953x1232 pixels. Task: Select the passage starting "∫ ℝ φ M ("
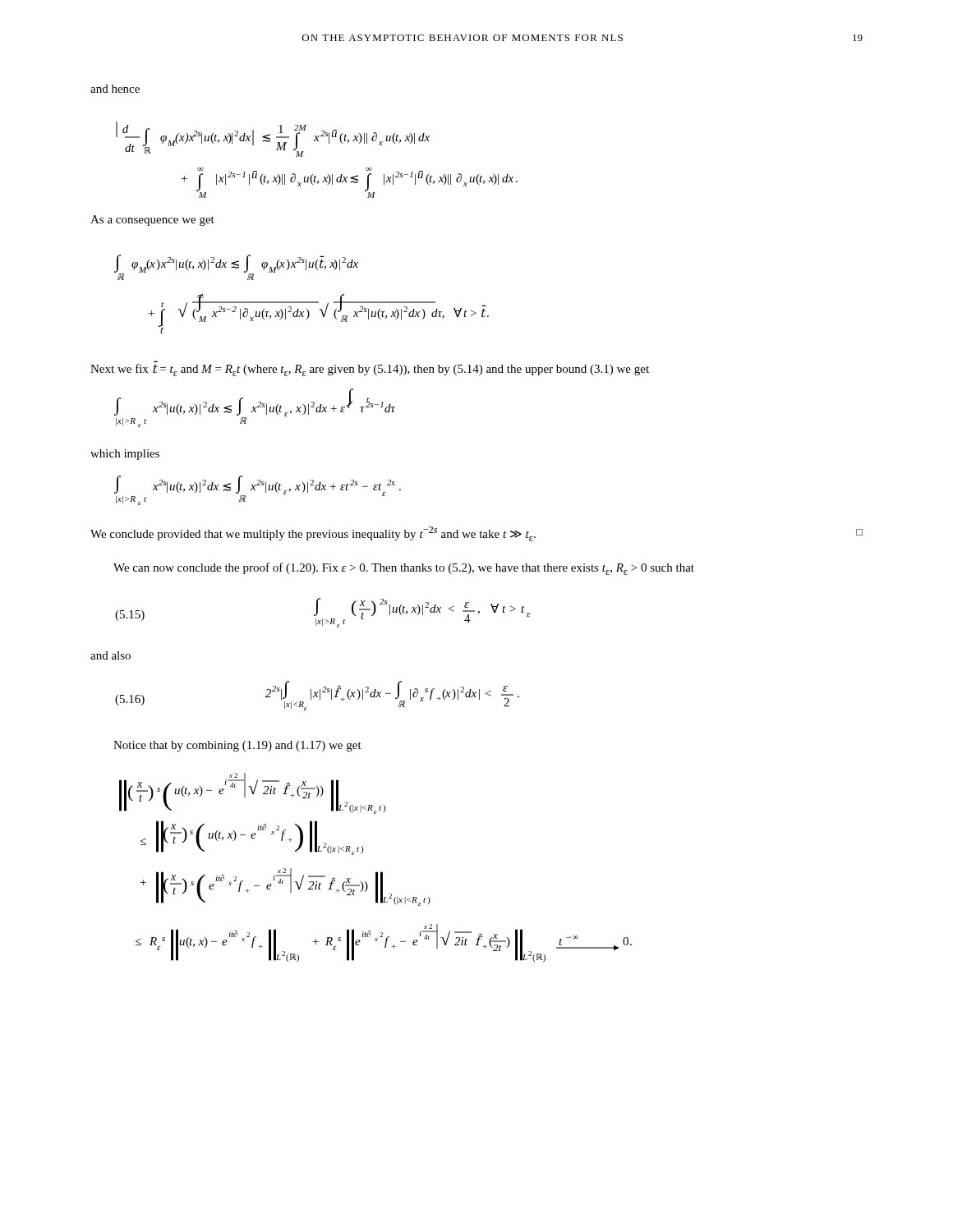pyautogui.click(x=237, y=267)
